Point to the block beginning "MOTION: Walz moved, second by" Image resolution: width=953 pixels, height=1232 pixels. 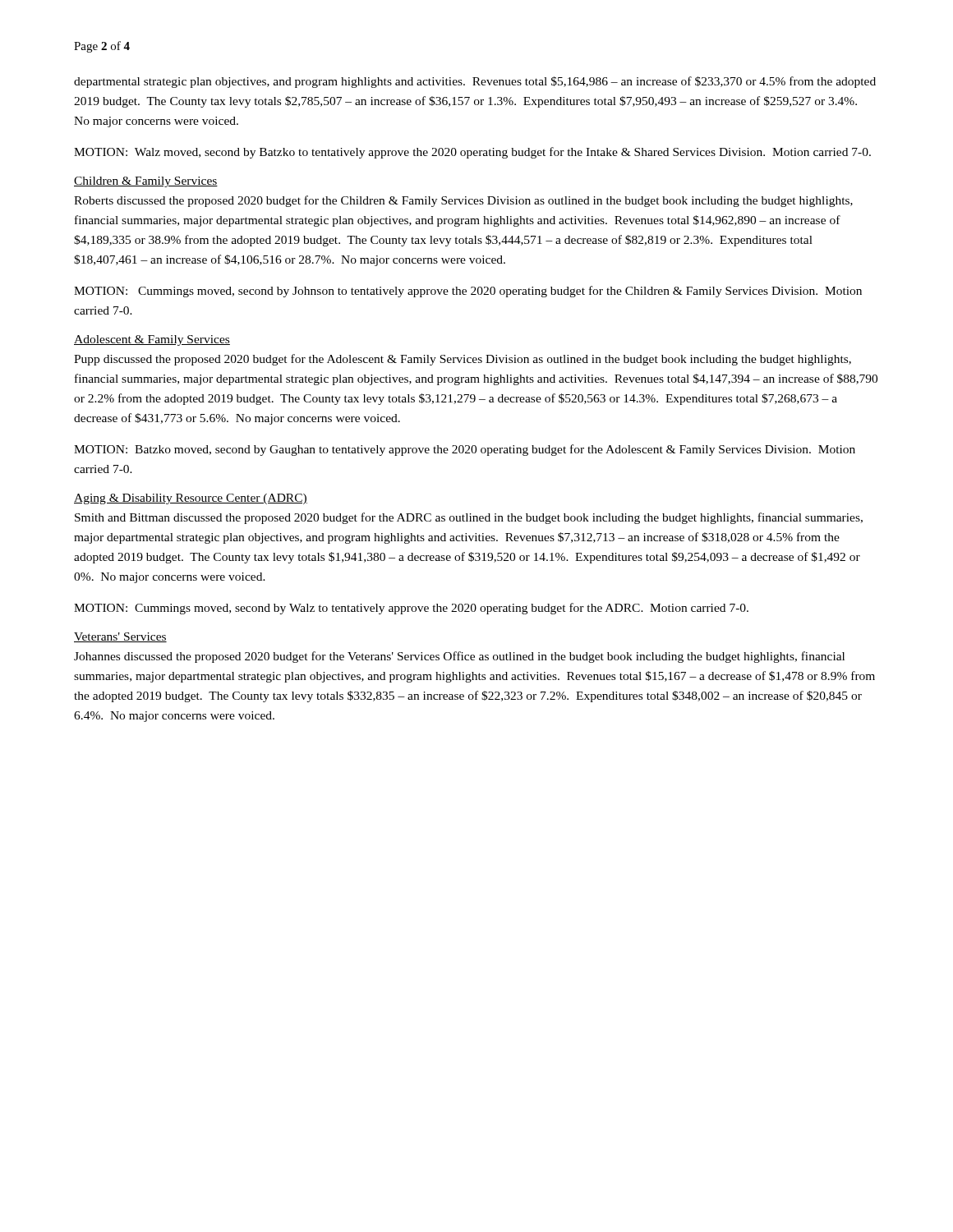(473, 152)
